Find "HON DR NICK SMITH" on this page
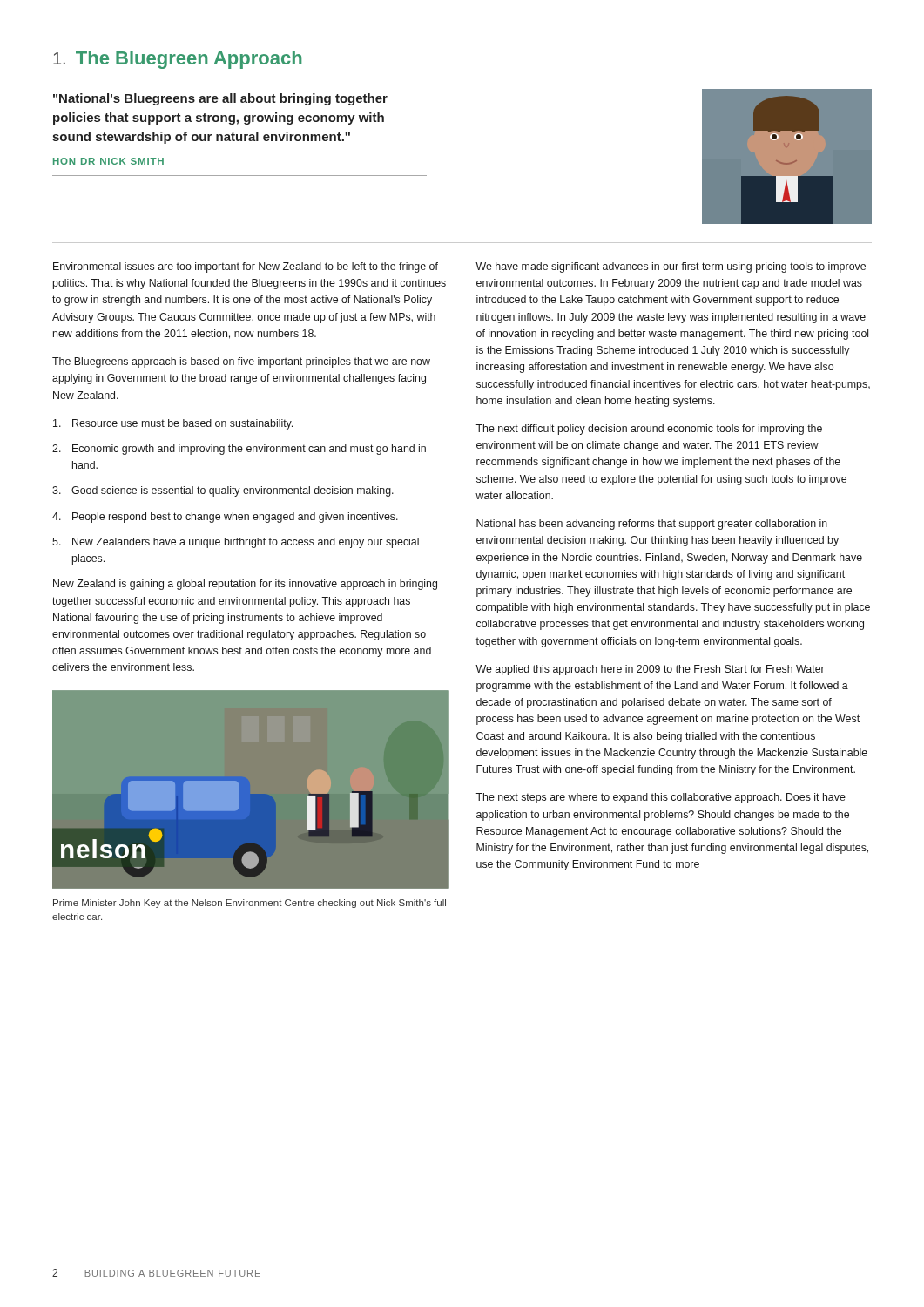Viewport: 924px width, 1307px height. tap(109, 161)
